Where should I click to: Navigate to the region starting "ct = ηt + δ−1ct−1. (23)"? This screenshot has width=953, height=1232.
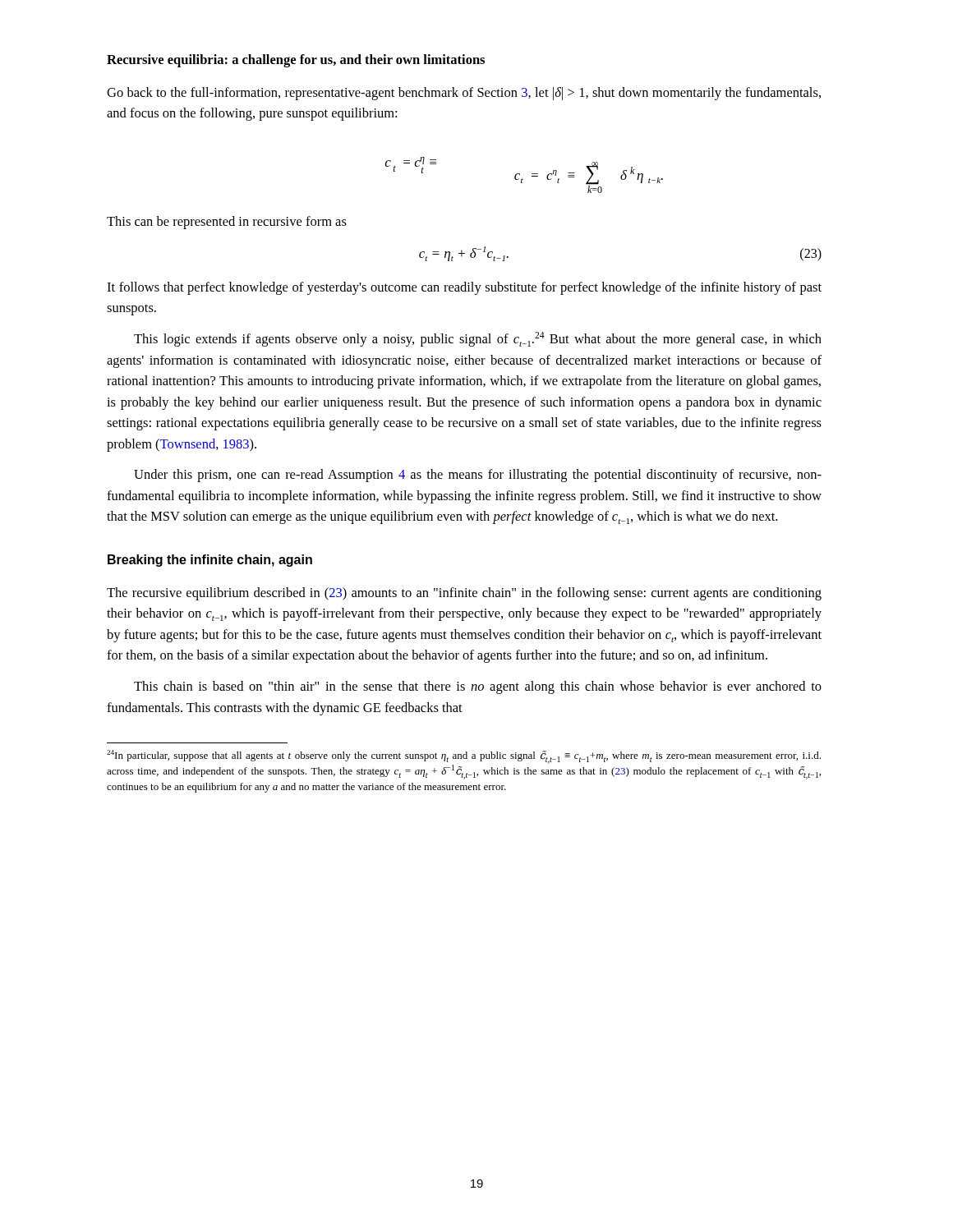tap(464, 254)
